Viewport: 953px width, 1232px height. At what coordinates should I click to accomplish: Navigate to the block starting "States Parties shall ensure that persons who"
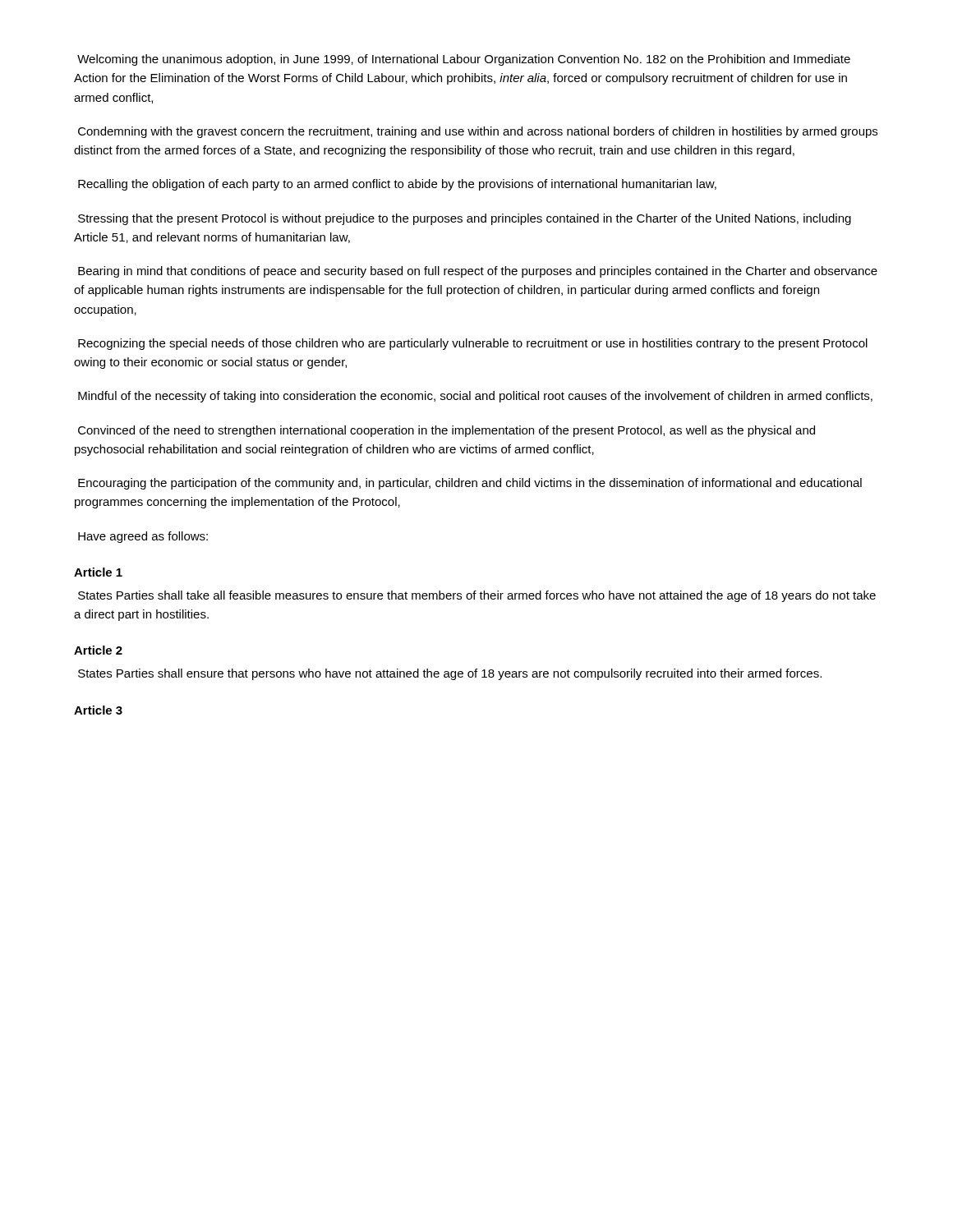tap(448, 673)
